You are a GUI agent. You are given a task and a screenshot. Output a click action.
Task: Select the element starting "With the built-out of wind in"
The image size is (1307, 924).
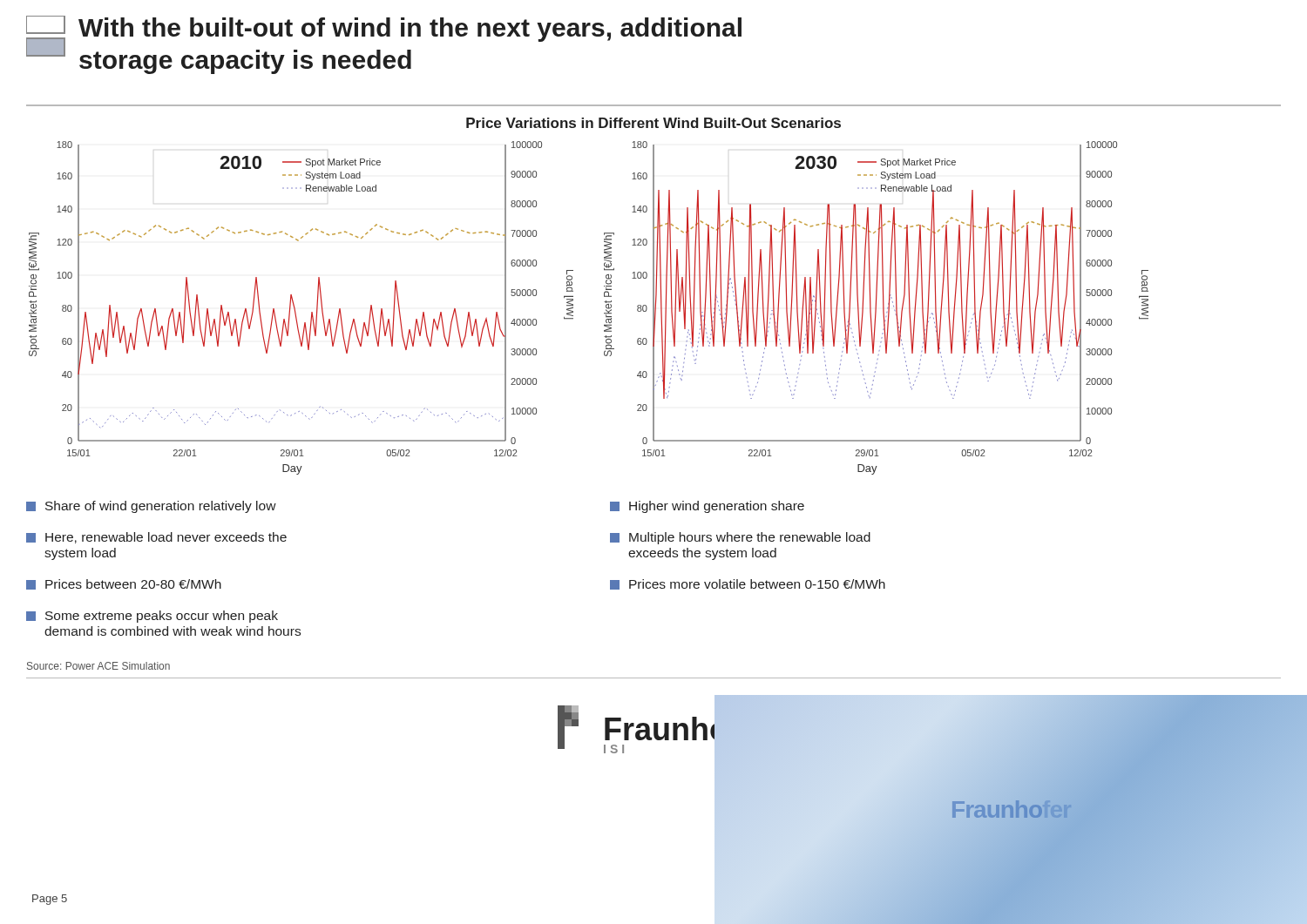(x=385, y=44)
